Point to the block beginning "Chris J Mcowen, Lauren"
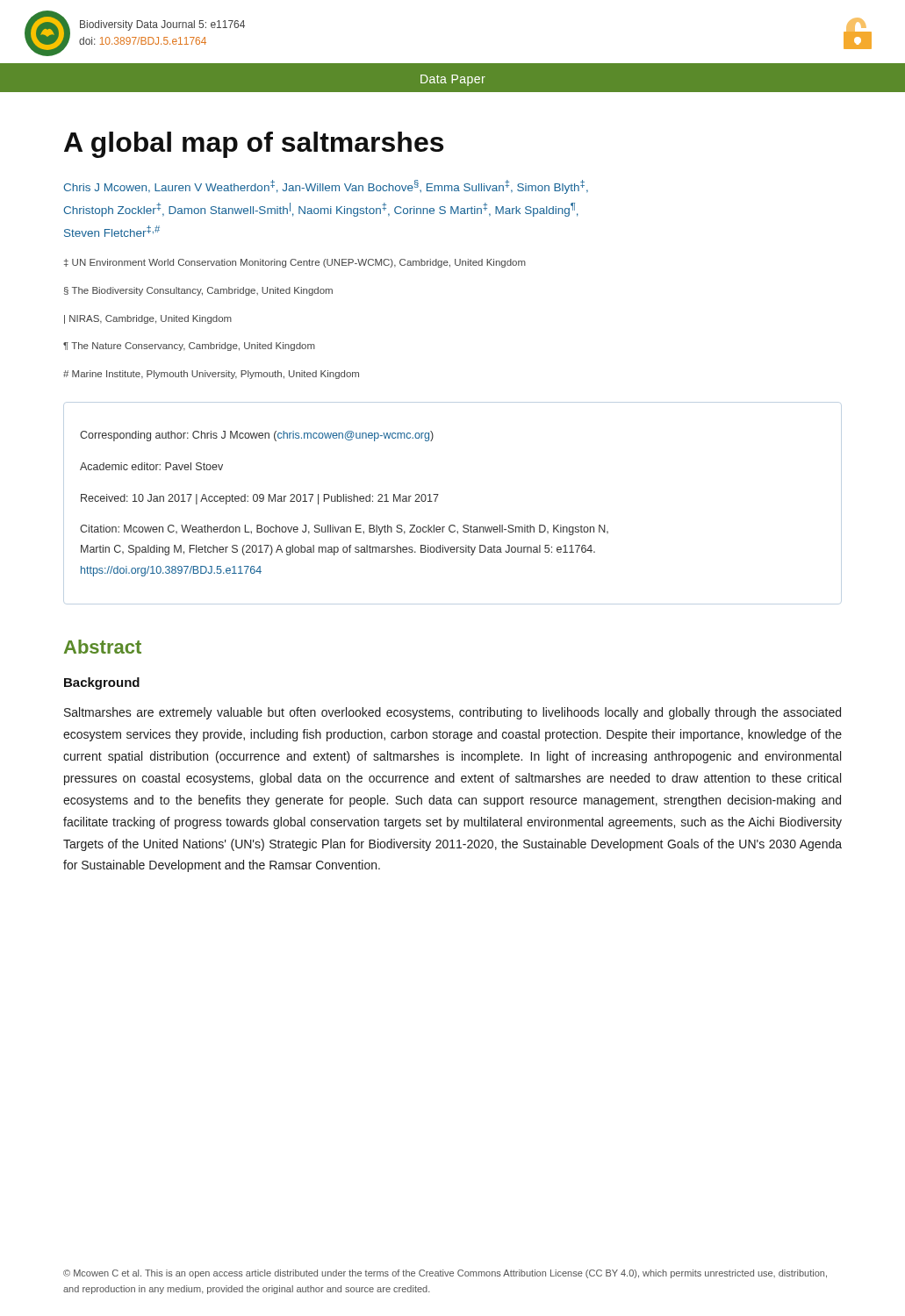Viewport: 905px width, 1316px height. pos(326,209)
